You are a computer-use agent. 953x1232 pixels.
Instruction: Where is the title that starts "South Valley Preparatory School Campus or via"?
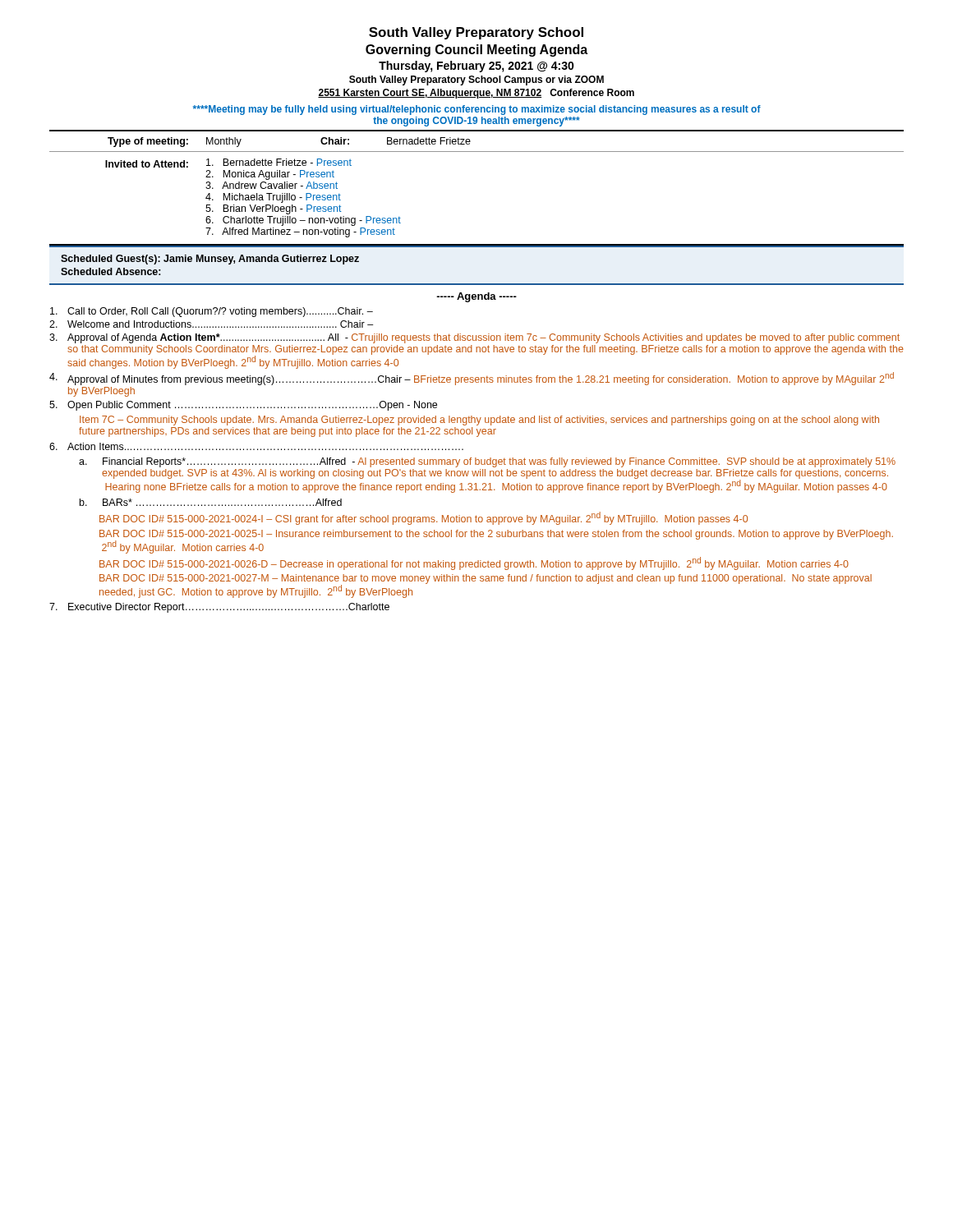[x=476, y=80]
